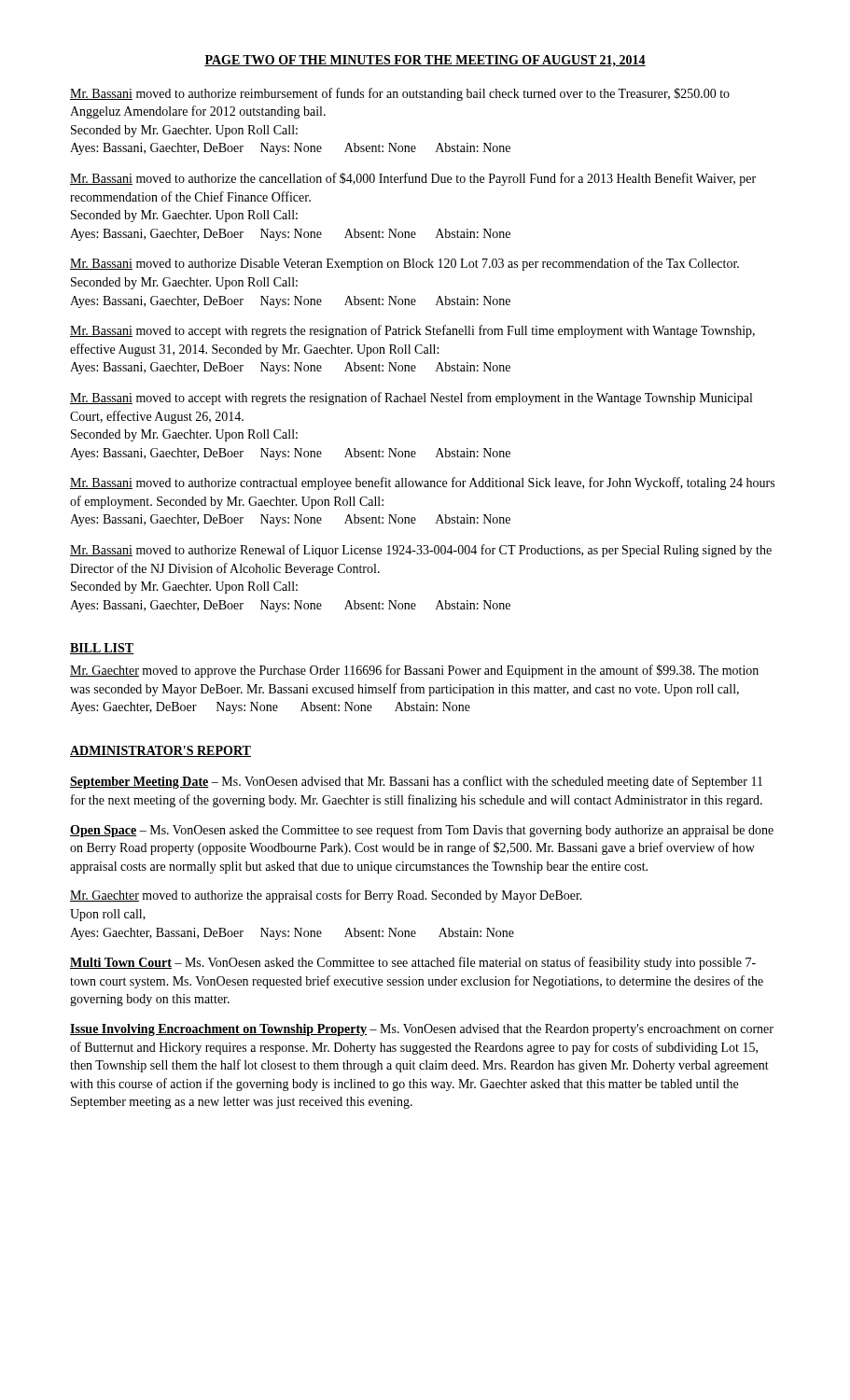
Task: Click on the section header that reads "ADMINISTRATOR'S REPORT"
Action: tap(160, 751)
